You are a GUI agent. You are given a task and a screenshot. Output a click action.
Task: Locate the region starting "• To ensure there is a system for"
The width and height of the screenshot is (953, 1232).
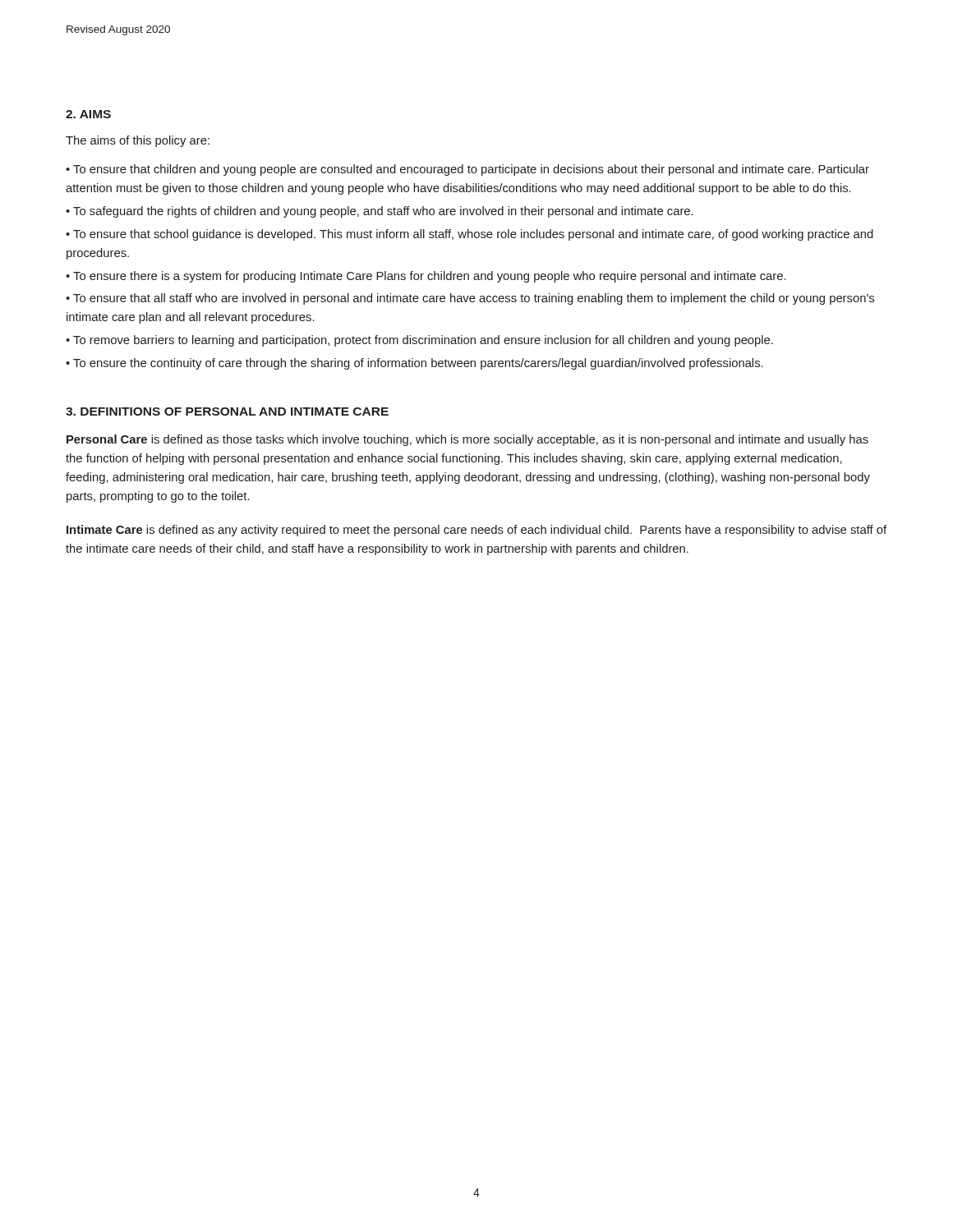tap(426, 276)
